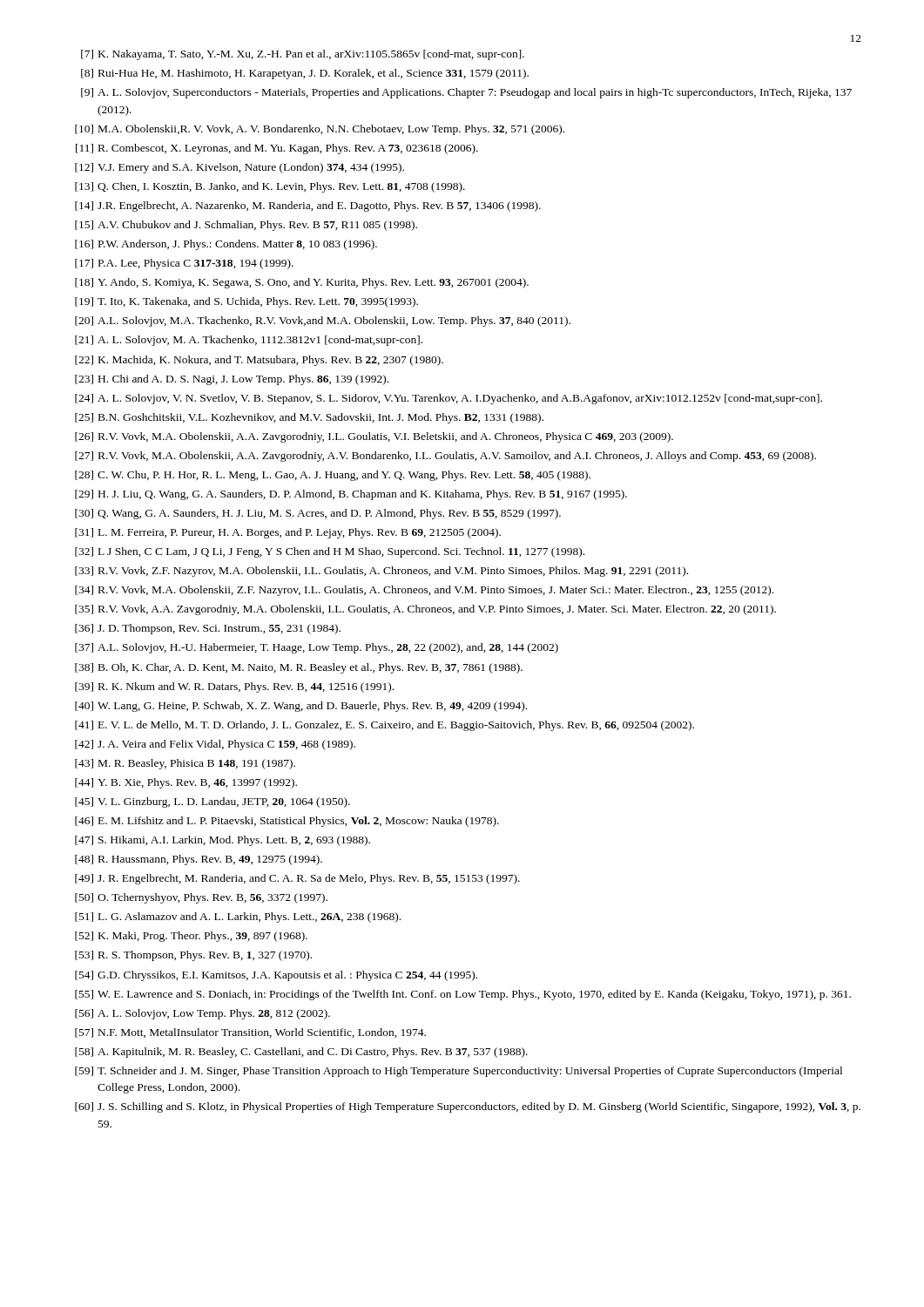Locate the list item that reads "[57] N.F. Mott,"
The height and width of the screenshot is (1307, 924).
click(250, 1033)
